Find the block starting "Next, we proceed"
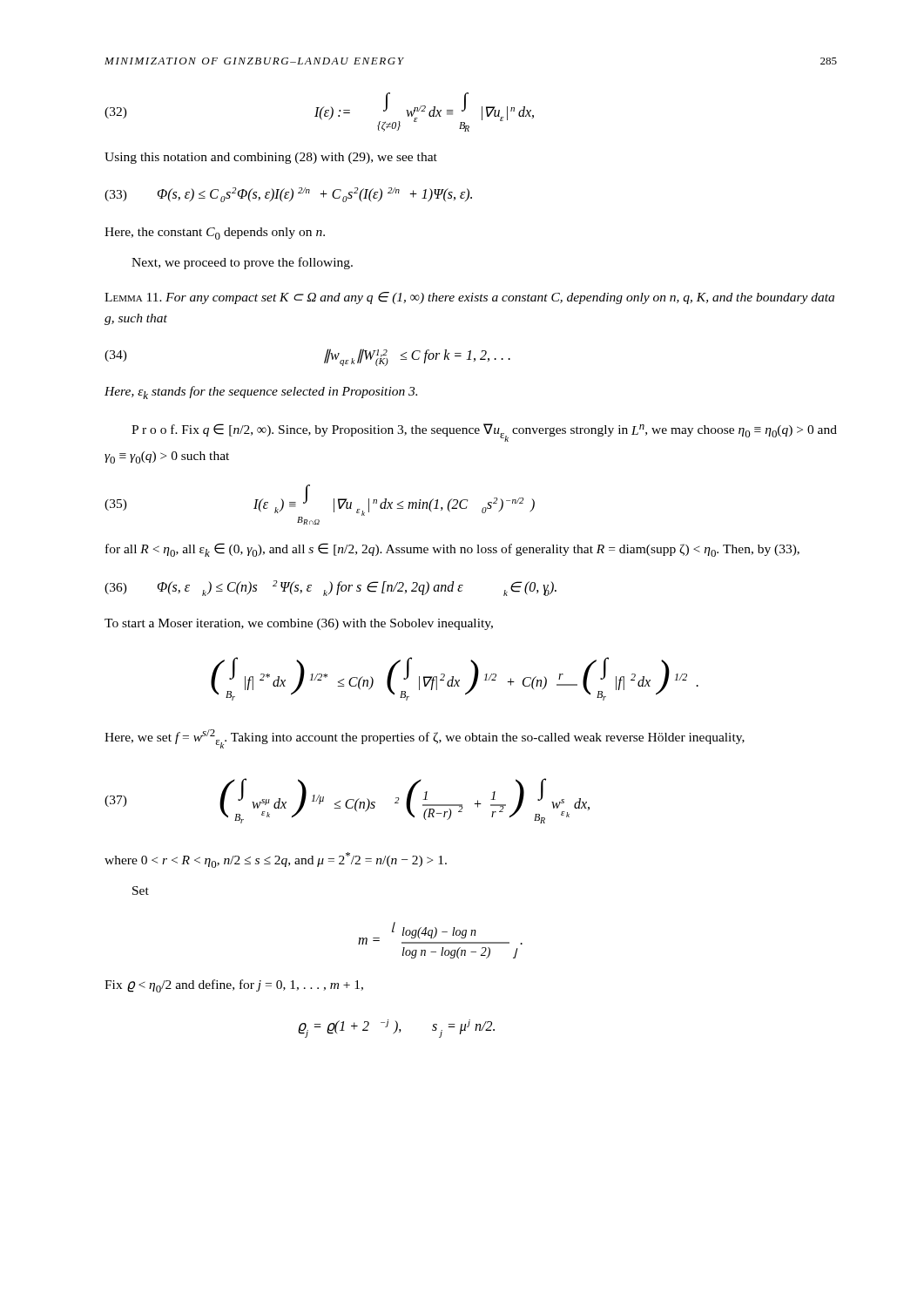924x1307 pixels. pyautogui.click(x=242, y=262)
